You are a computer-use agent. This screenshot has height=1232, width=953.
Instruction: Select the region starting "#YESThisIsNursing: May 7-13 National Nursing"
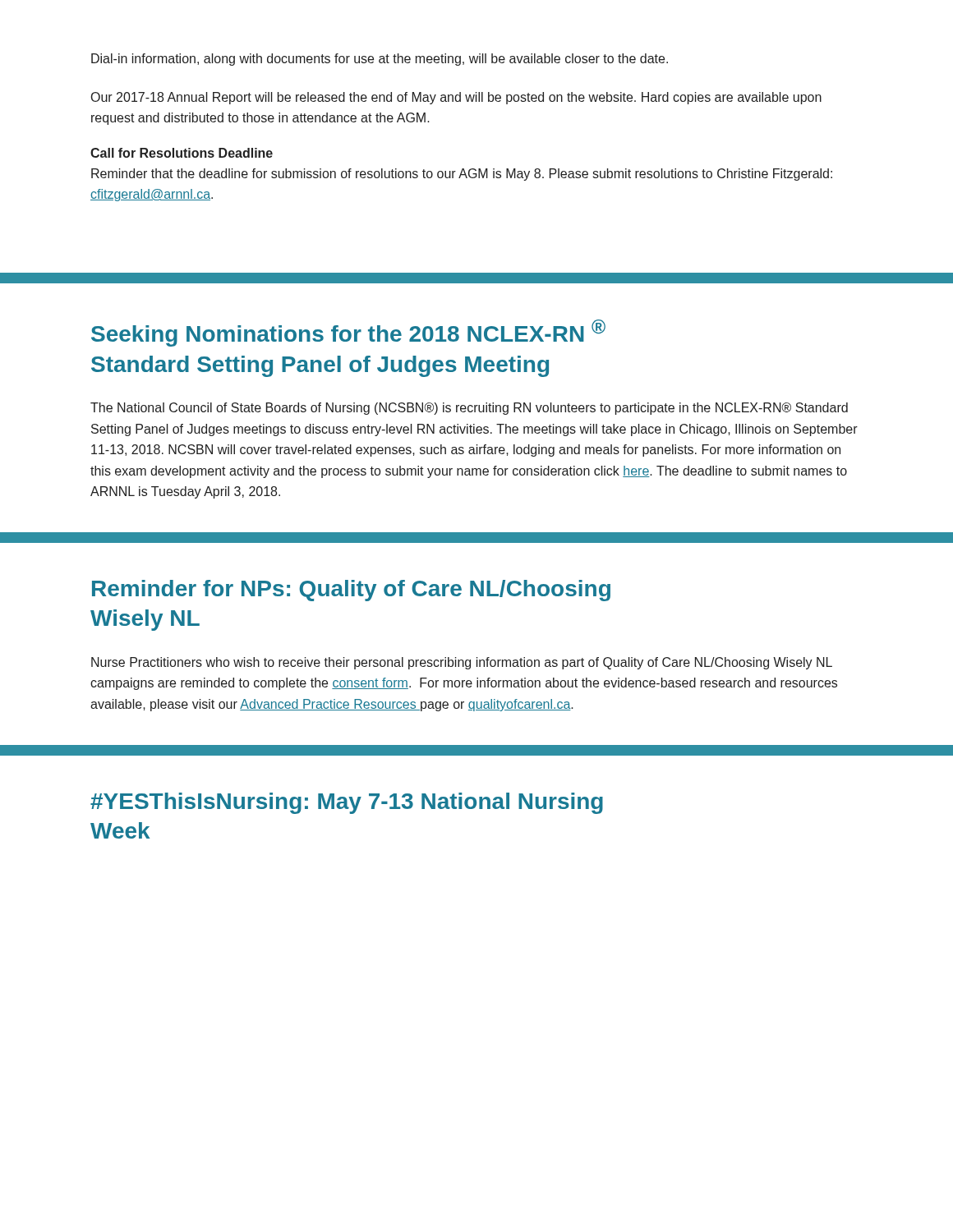point(347,816)
